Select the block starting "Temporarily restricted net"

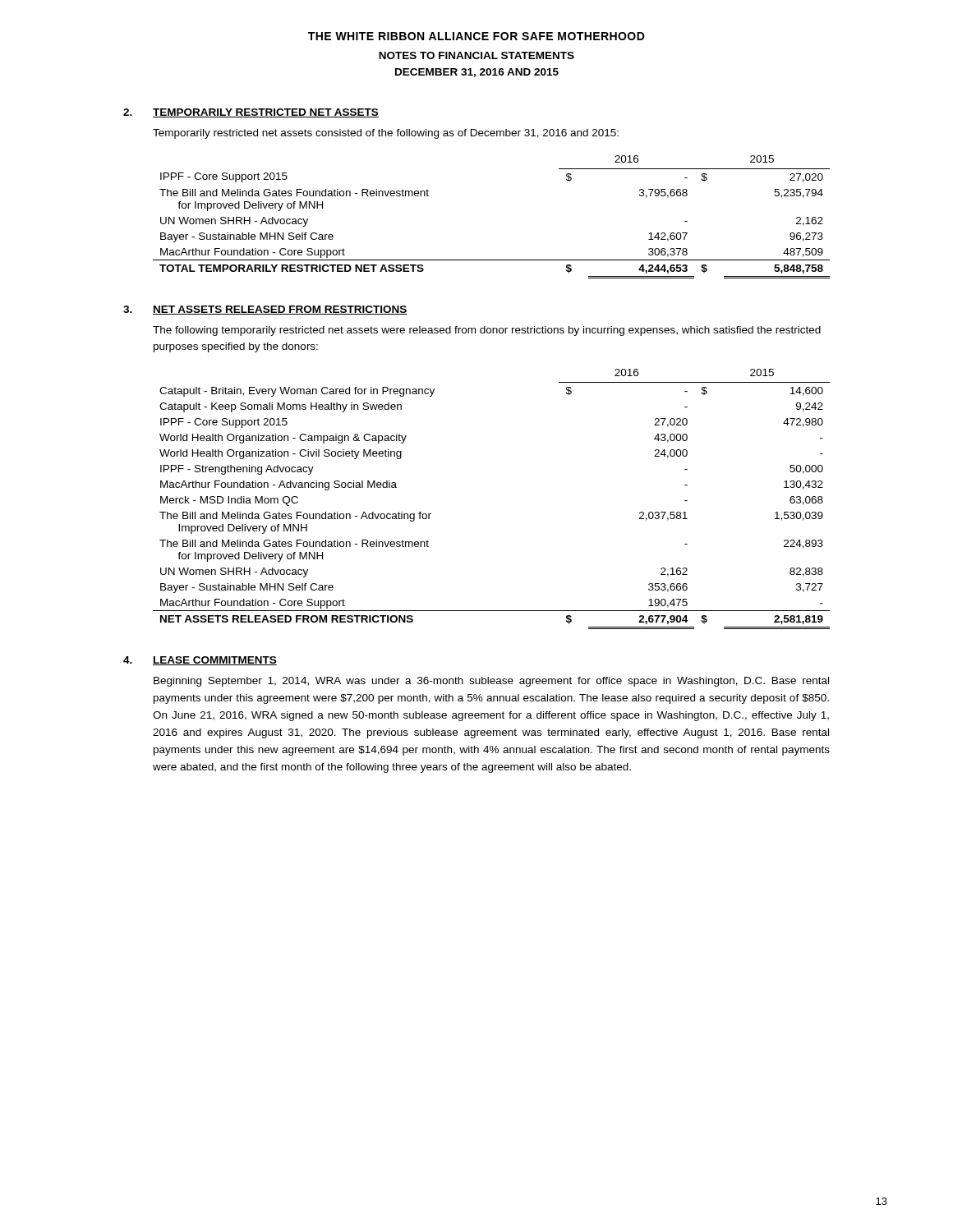coord(386,132)
